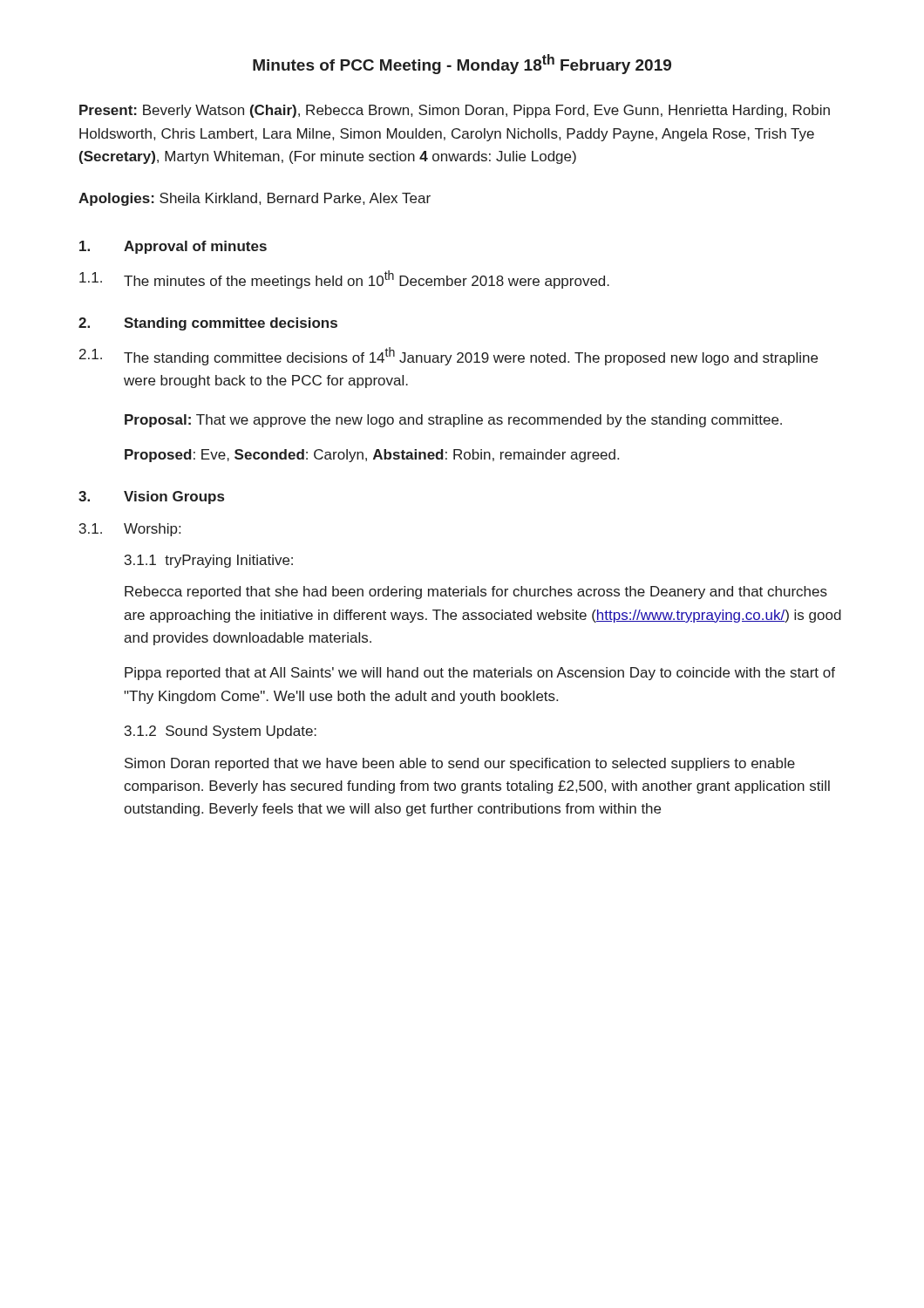924x1308 pixels.
Task: Select the element starting "1.2 Sound System Update:"
Action: pyautogui.click(x=221, y=731)
